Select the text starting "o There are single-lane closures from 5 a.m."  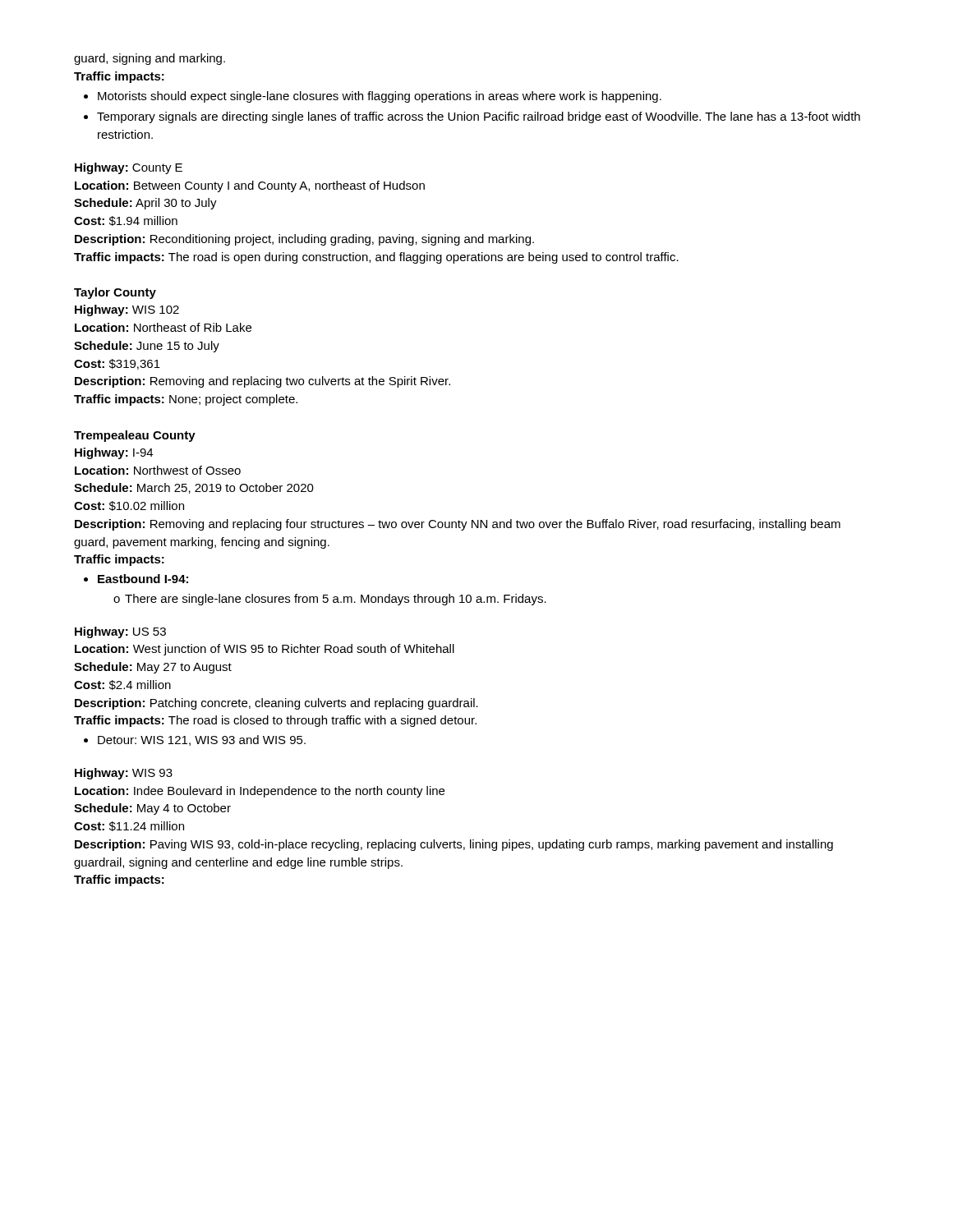(x=330, y=598)
